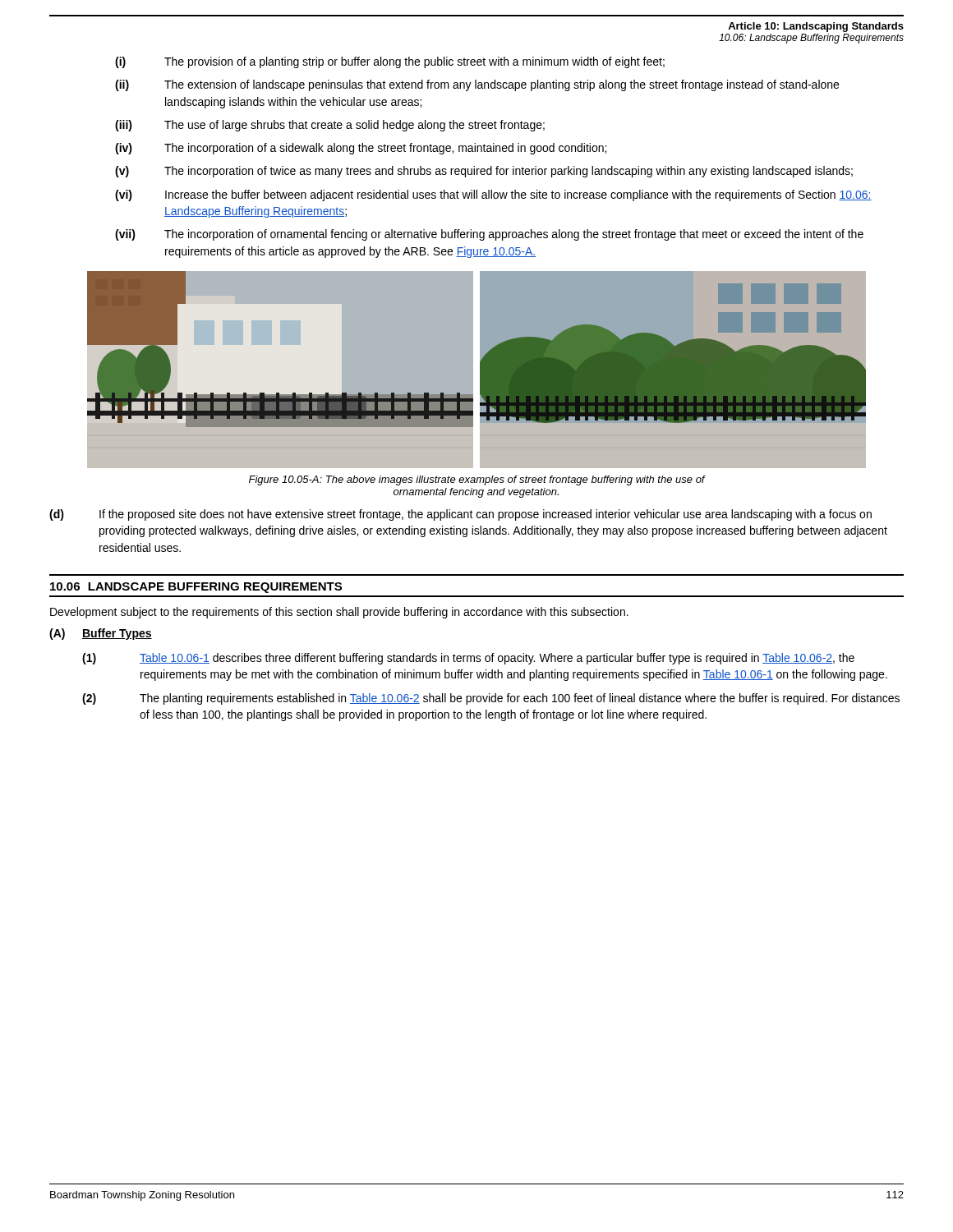Navigate to the passage starting "Development subject to the requirements"

click(x=339, y=612)
